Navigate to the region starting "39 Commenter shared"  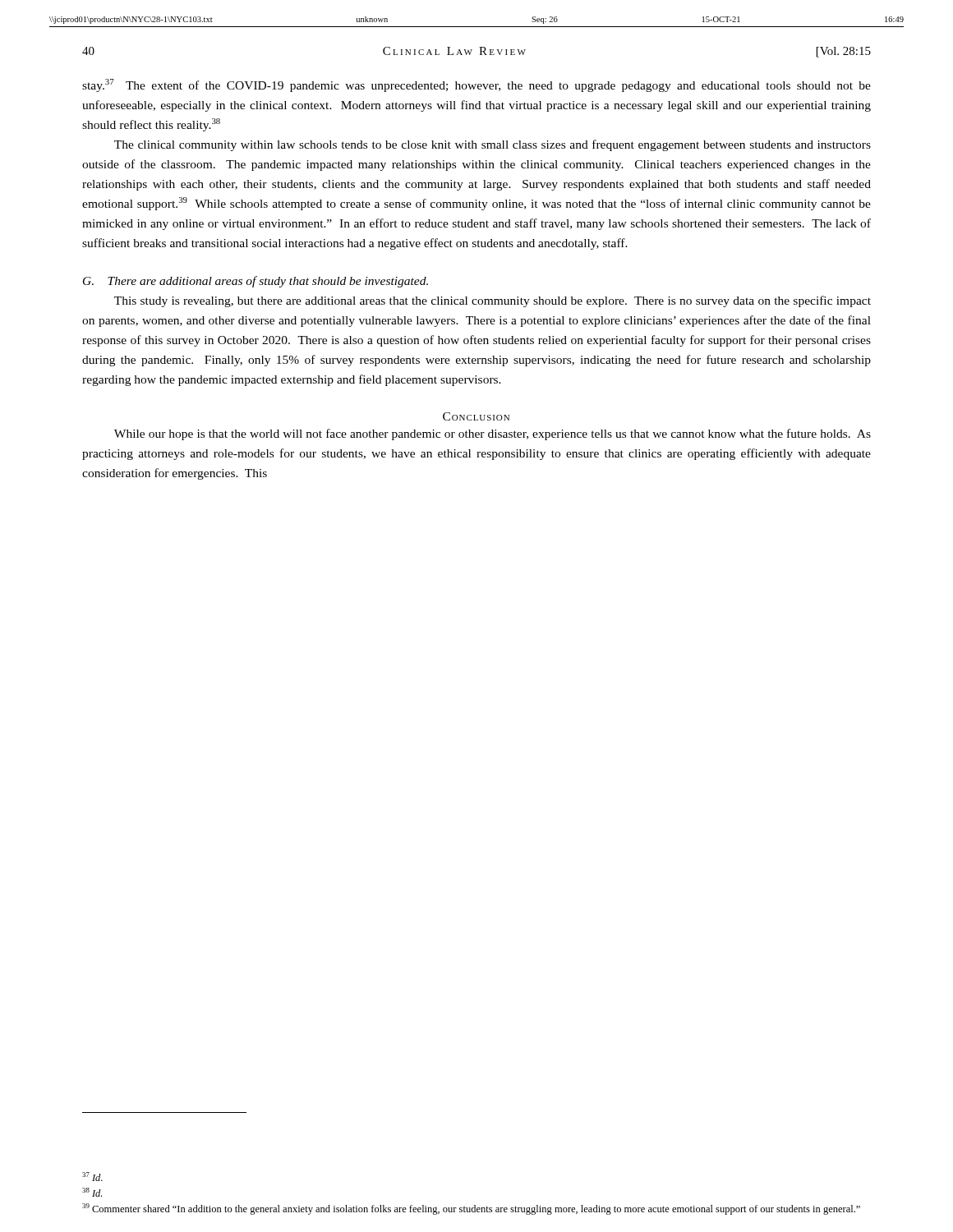pyautogui.click(x=471, y=1208)
